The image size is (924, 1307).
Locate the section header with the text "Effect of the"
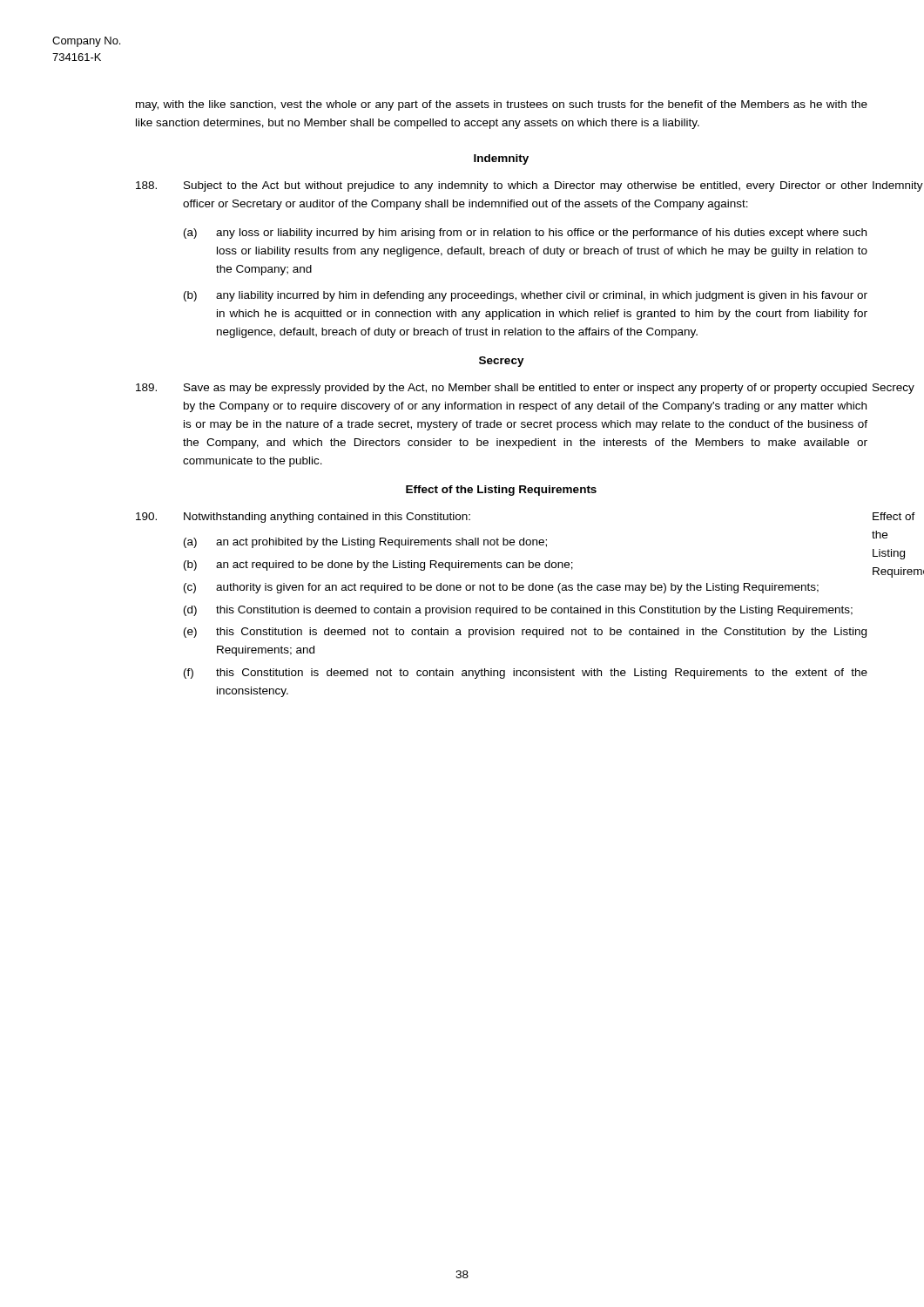(x=501, y=489)
